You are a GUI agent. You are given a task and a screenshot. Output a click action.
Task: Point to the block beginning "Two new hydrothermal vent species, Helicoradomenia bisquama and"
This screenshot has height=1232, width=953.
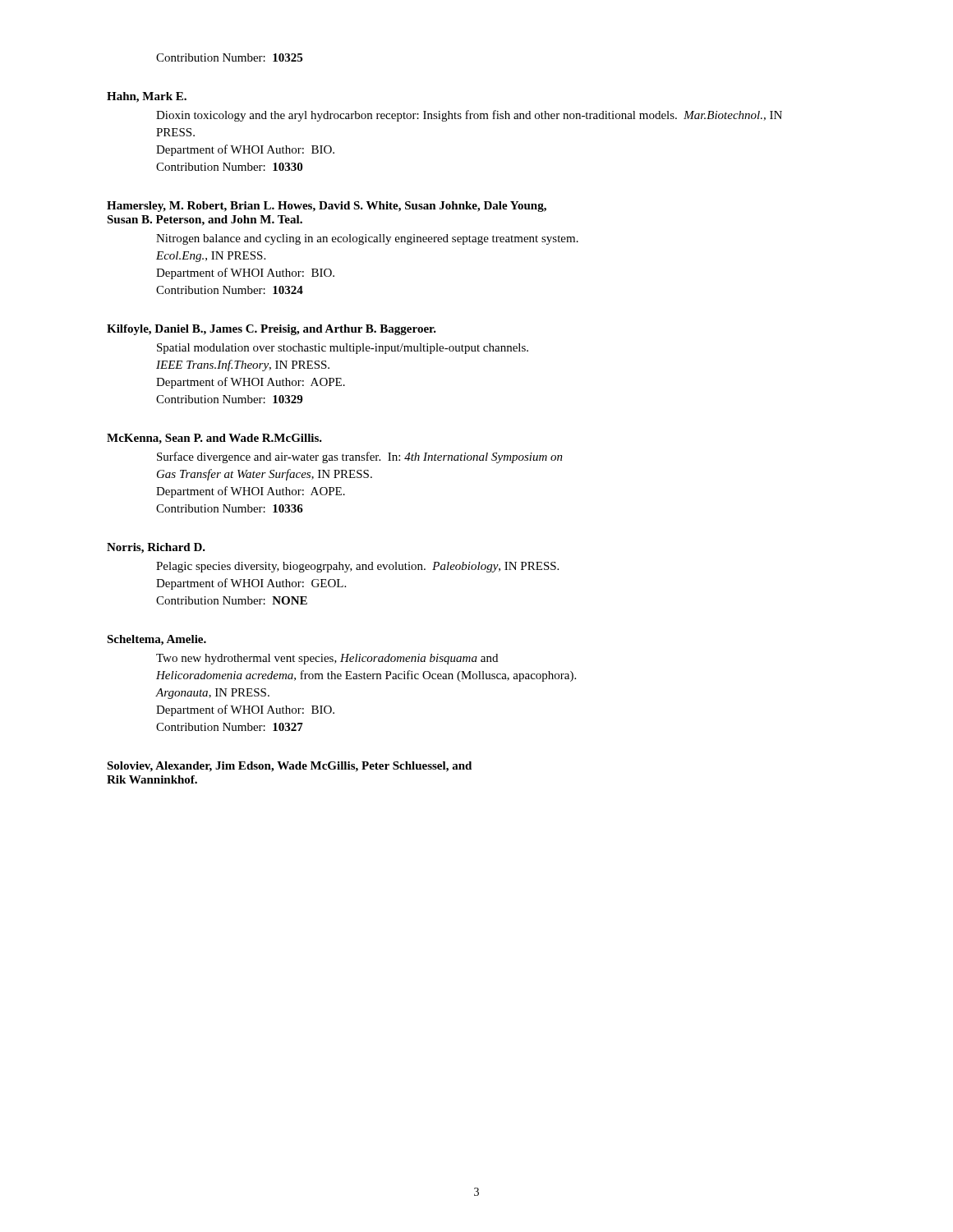click(327, 659)
